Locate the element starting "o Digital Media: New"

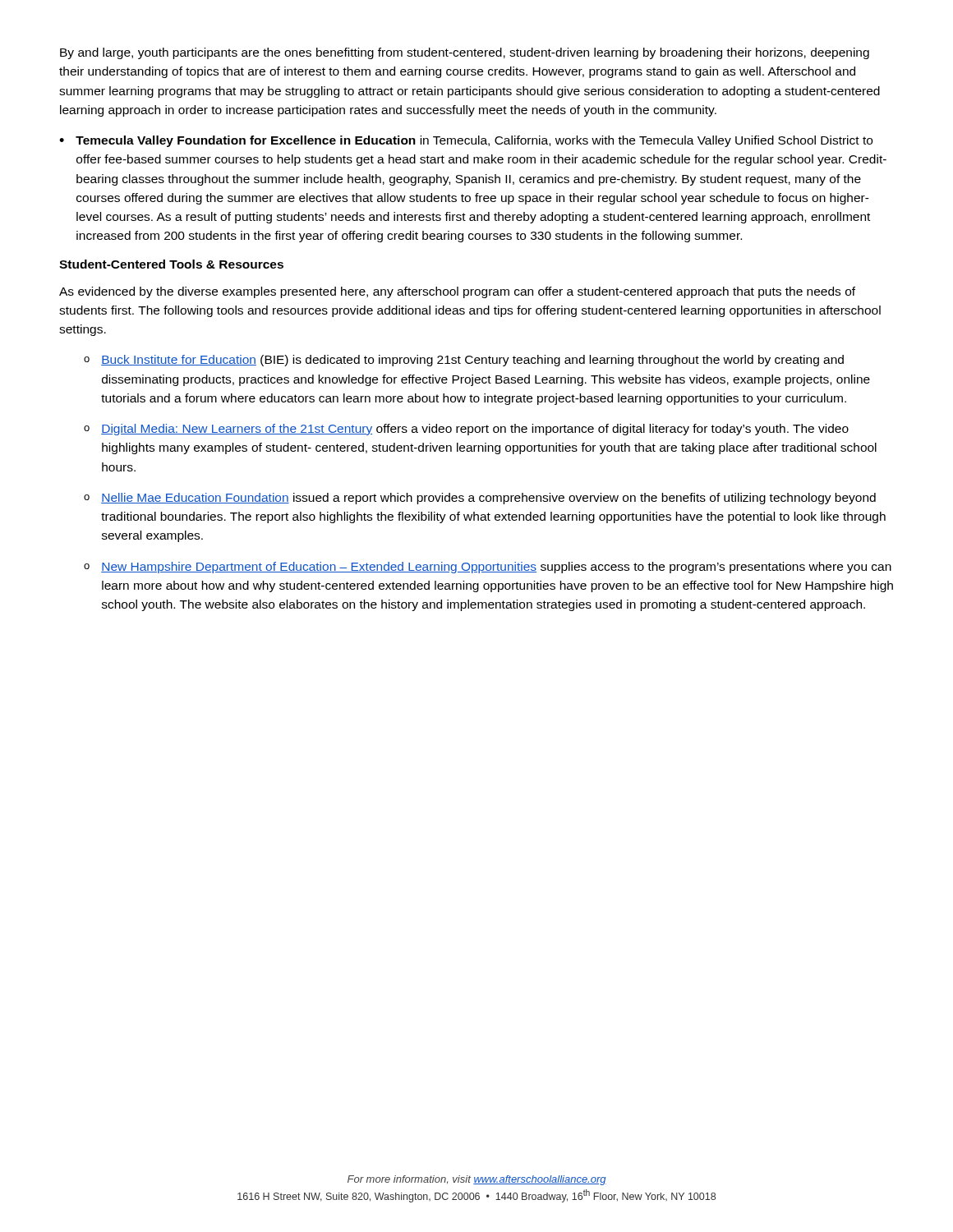pos(489,448)
